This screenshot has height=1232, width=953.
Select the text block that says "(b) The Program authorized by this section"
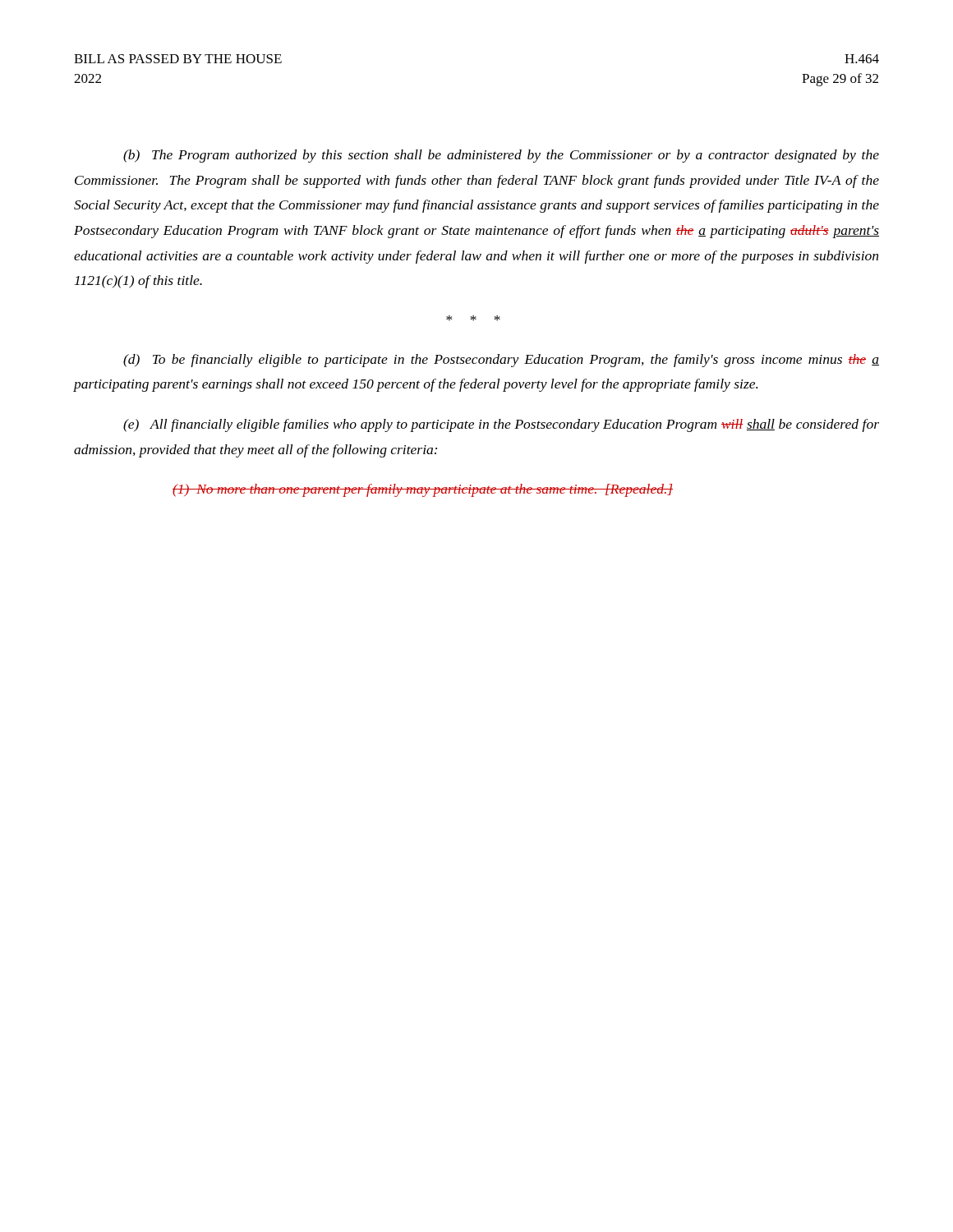pyautogui.click(x=476, y=217)
